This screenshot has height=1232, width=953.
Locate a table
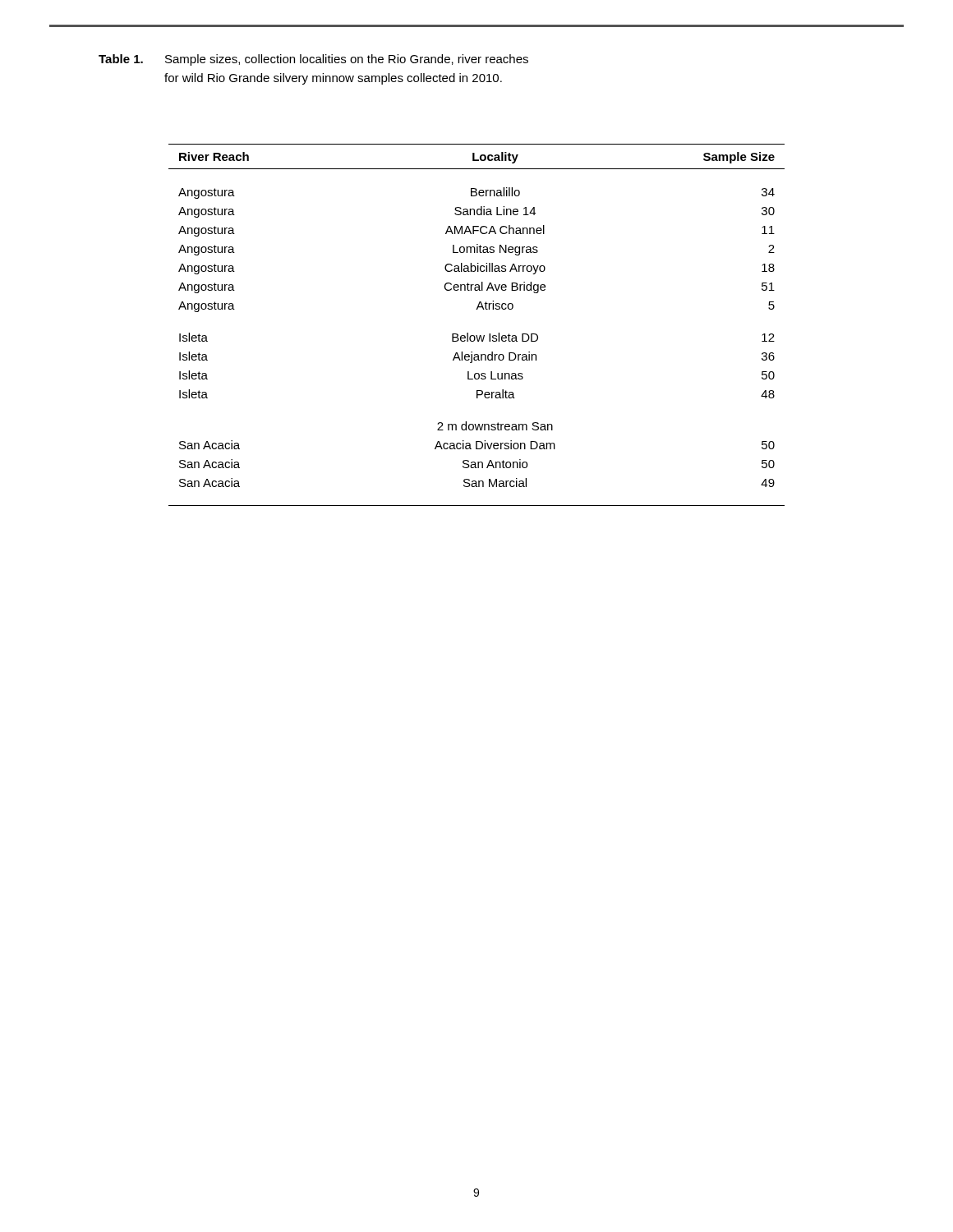[x=476, y=328]
